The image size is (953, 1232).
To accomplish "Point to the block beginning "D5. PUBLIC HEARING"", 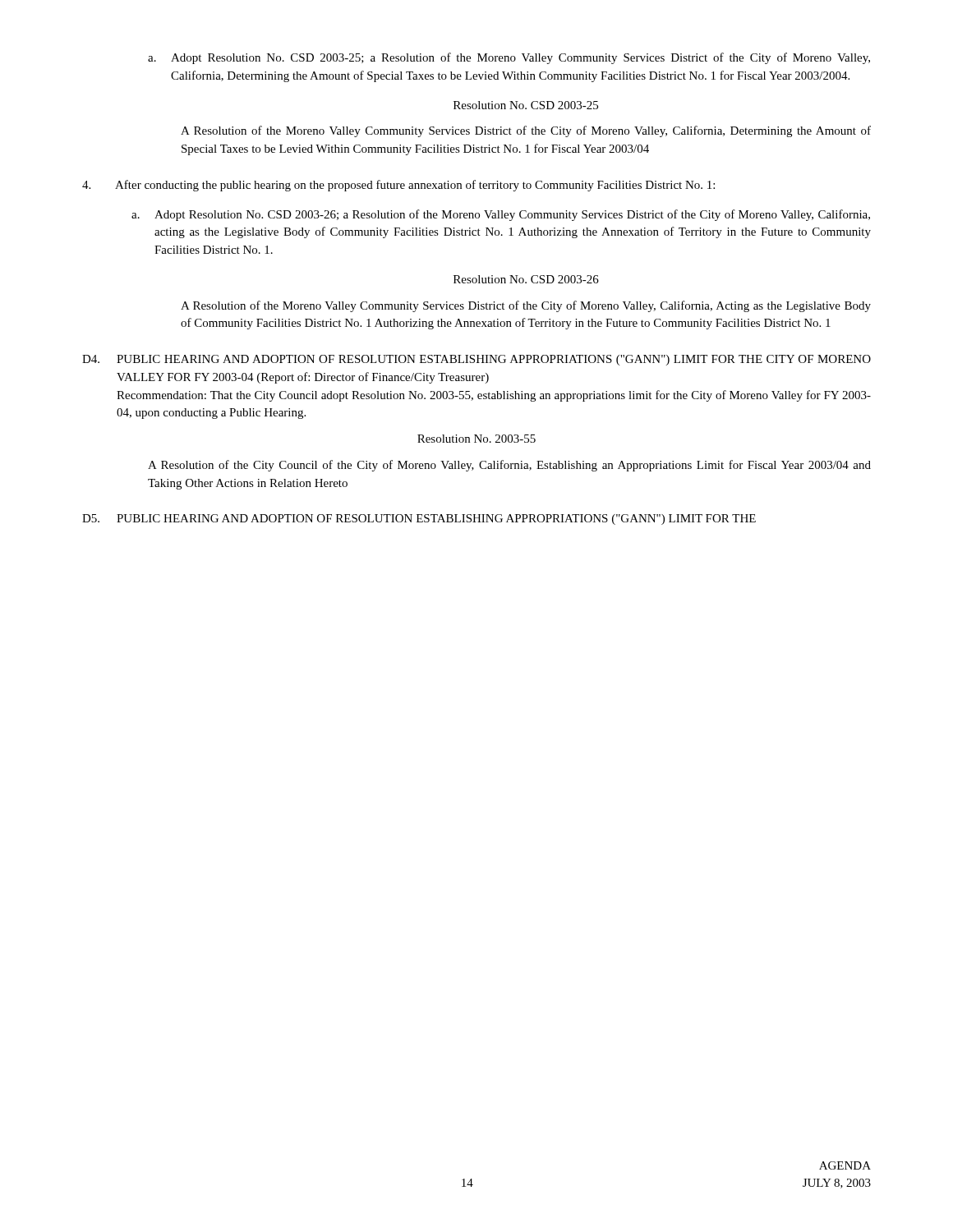I will click(476, 519).
